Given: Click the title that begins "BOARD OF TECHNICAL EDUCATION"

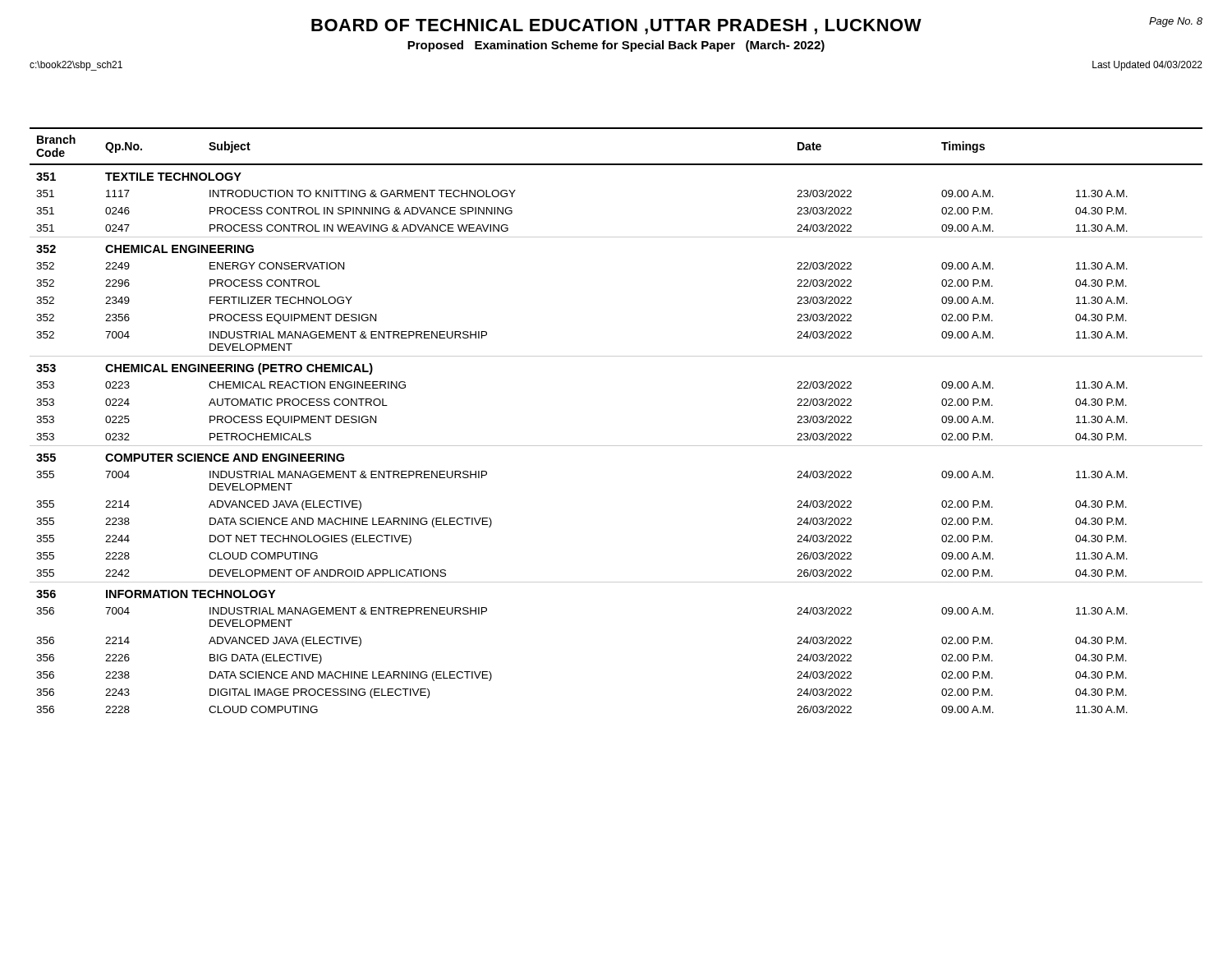Looking at the screenshot, I should [x=616, y=33].
